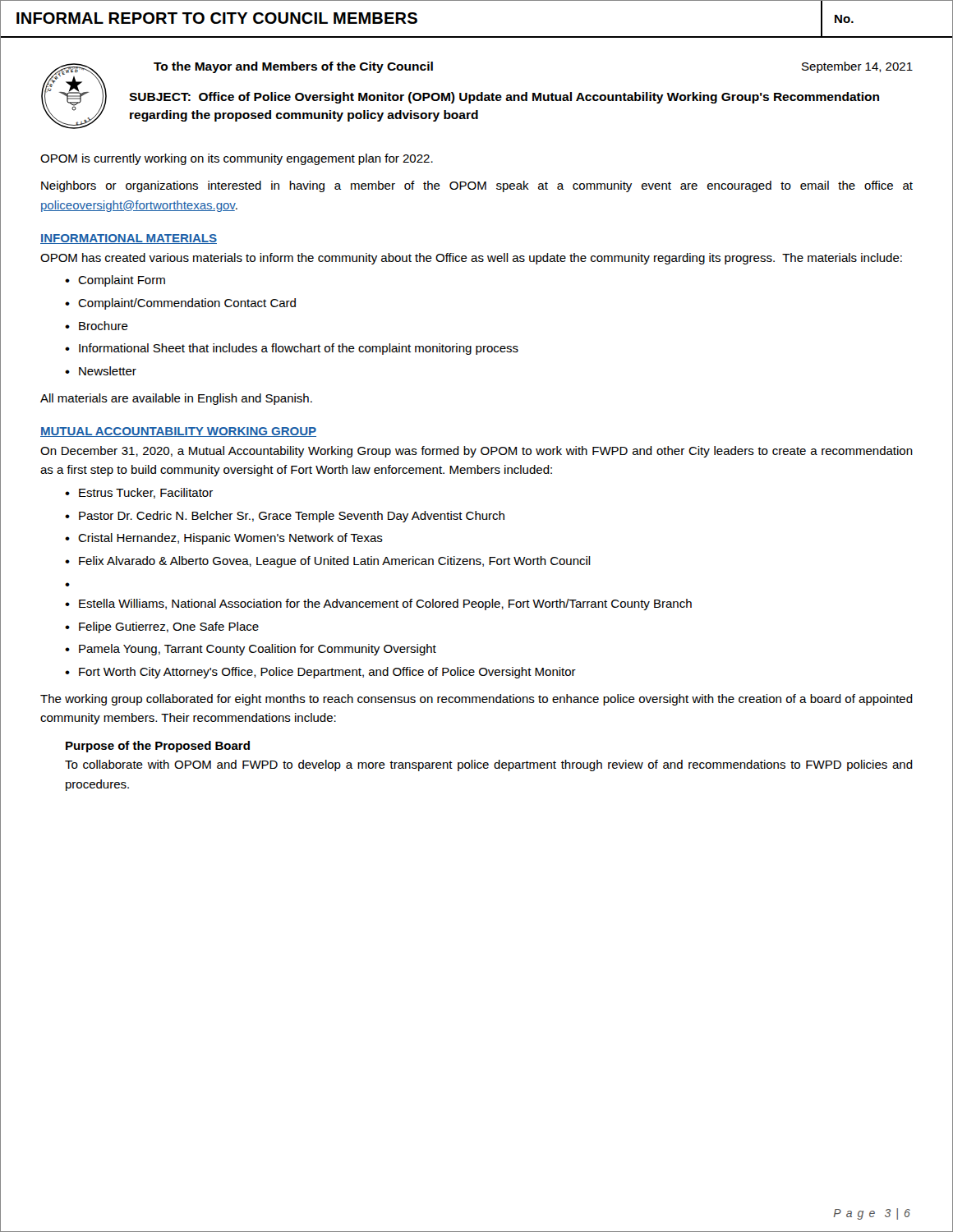
Task: Locate the text block starting "INFORMATIONAL MATERIALS"
Action: [129, 238]
